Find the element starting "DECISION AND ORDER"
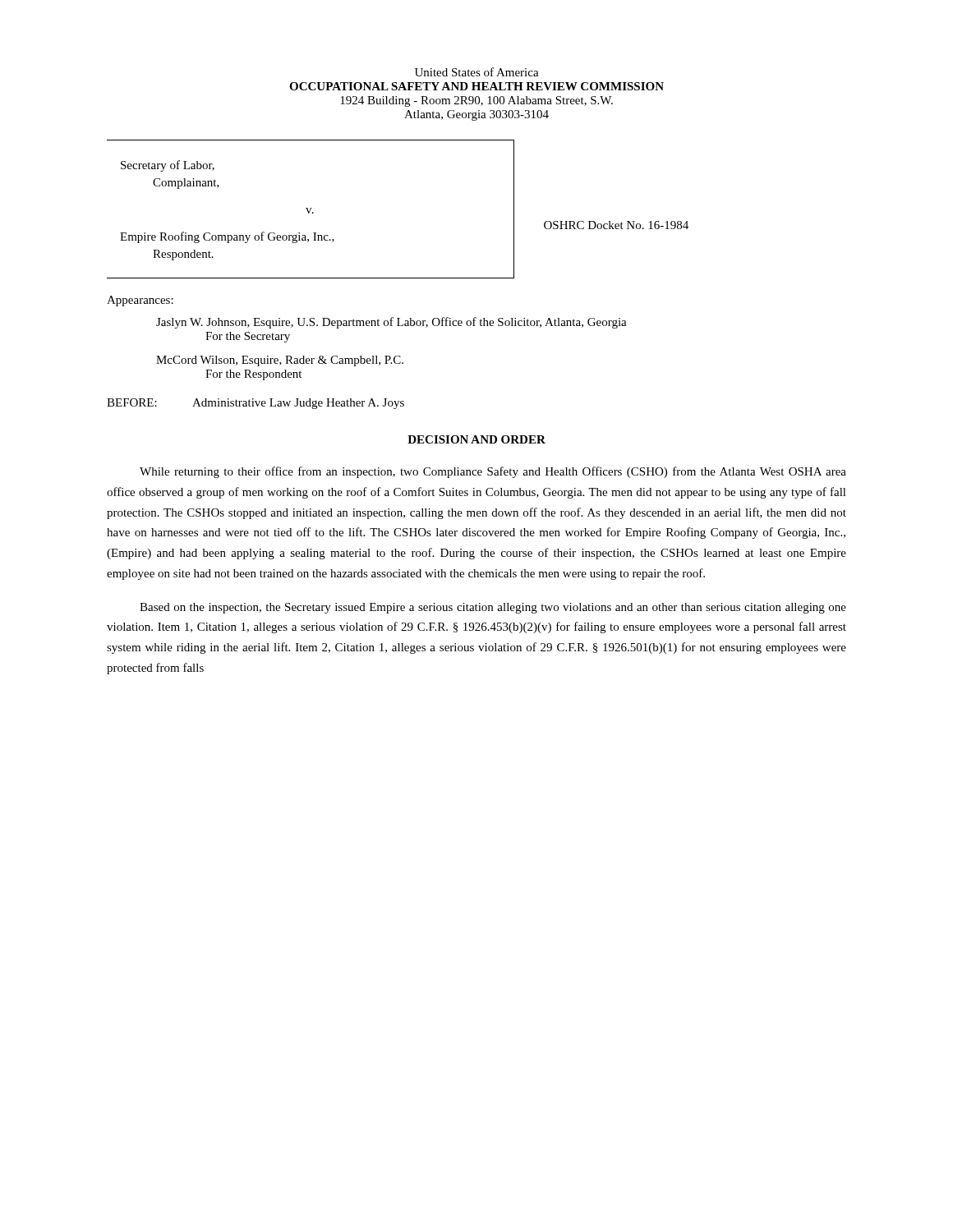The width and height of the screenshot is (953, 1232). coord(476,439)
